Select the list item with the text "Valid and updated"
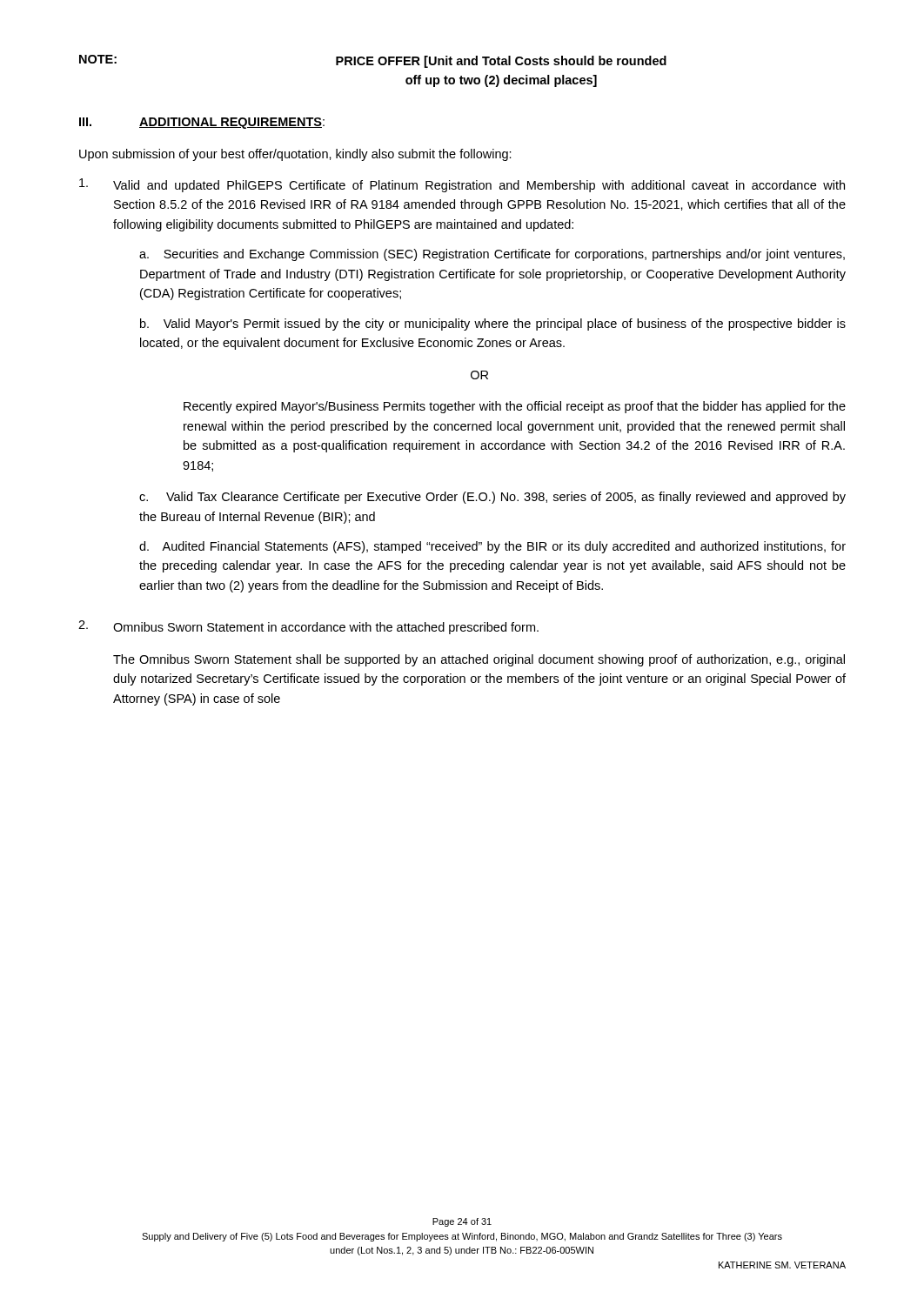The image size is (924, 1305). pos(462,391)
